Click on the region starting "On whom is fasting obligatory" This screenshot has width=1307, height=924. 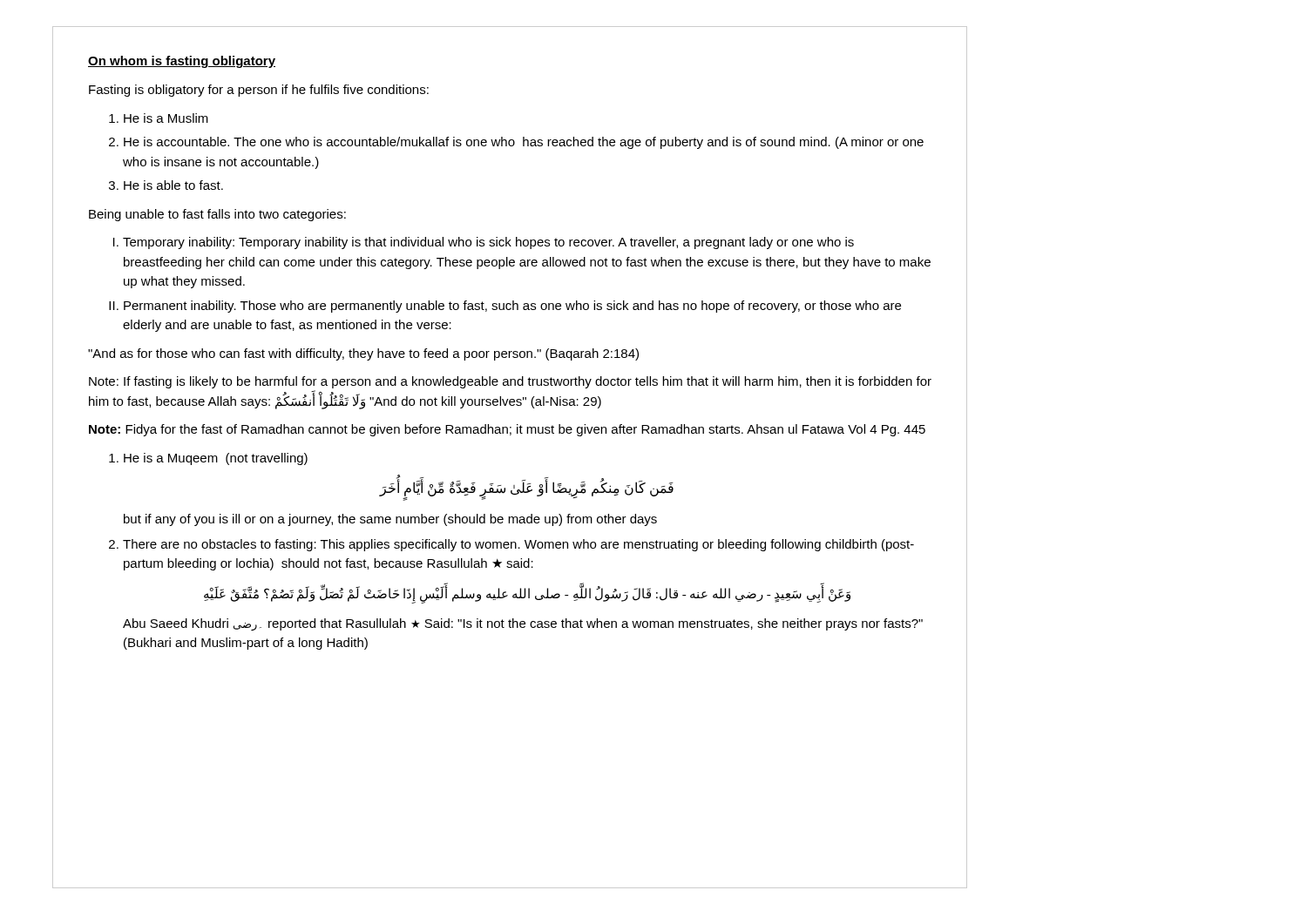click(x=182, y=61)
